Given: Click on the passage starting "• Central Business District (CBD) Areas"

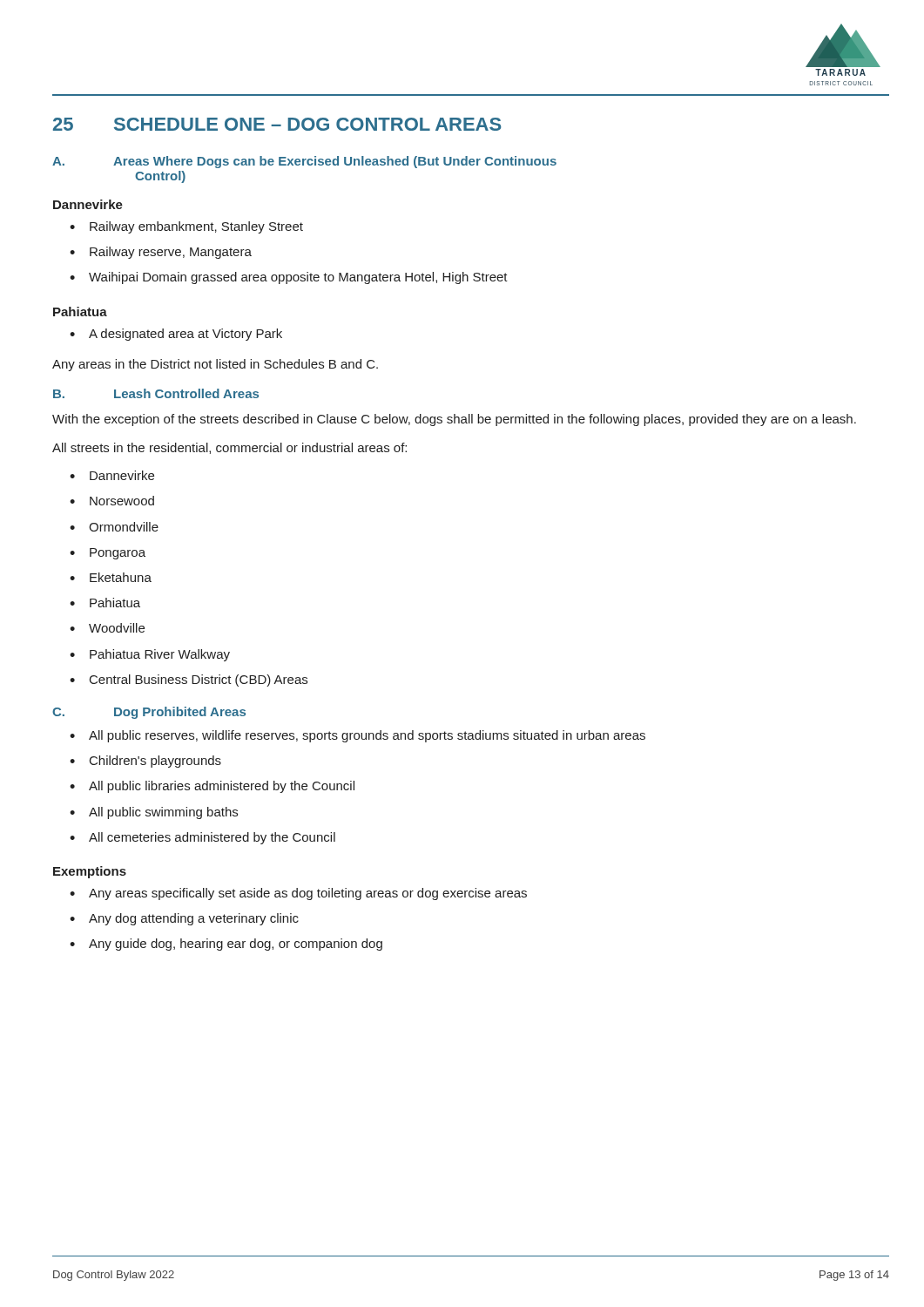Looking at the screenshot, I should click(189, 681).
